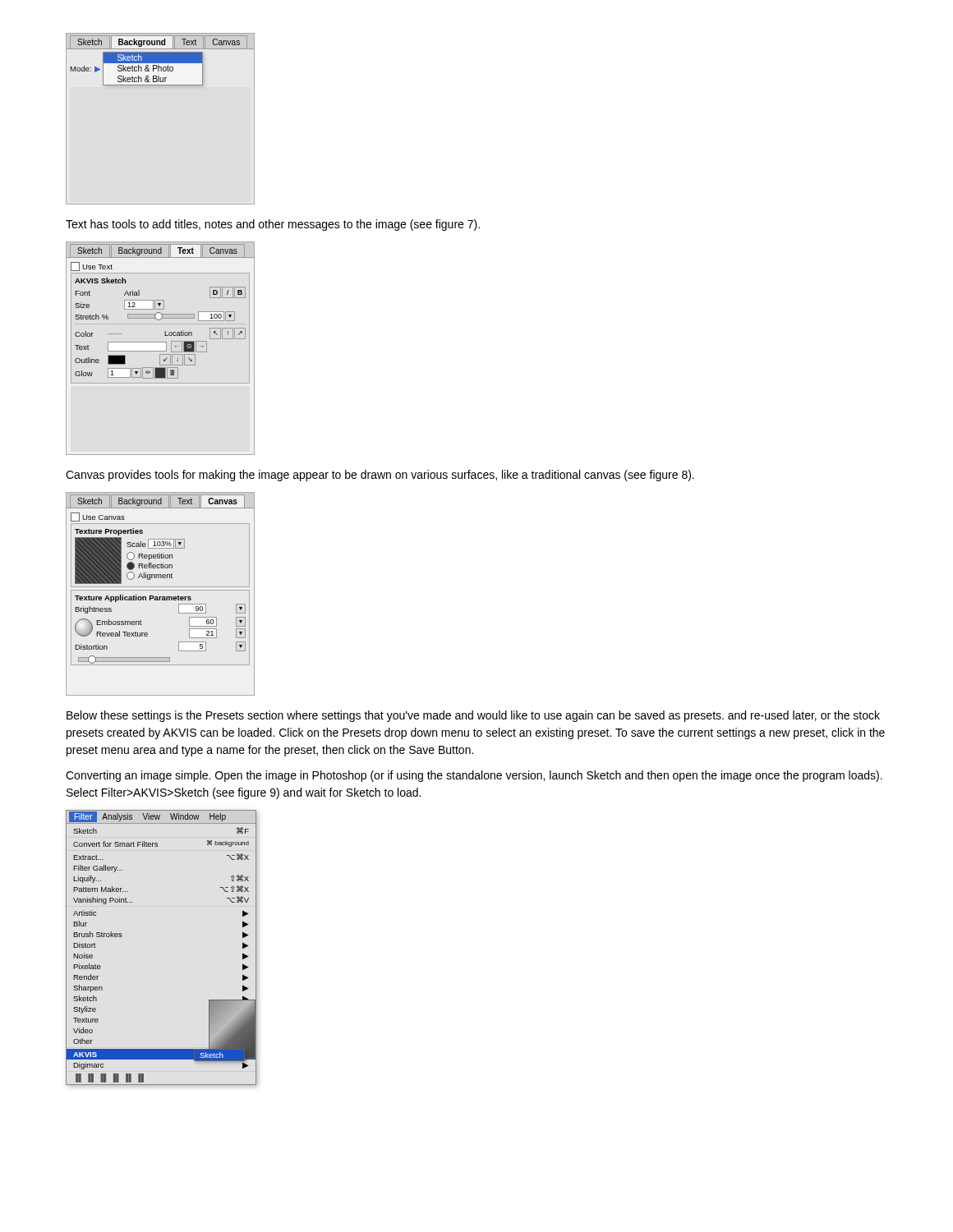Point to the block starting "Converting an image"
The width and height of the screenshot is (953, 1232).
click(474, 784)
